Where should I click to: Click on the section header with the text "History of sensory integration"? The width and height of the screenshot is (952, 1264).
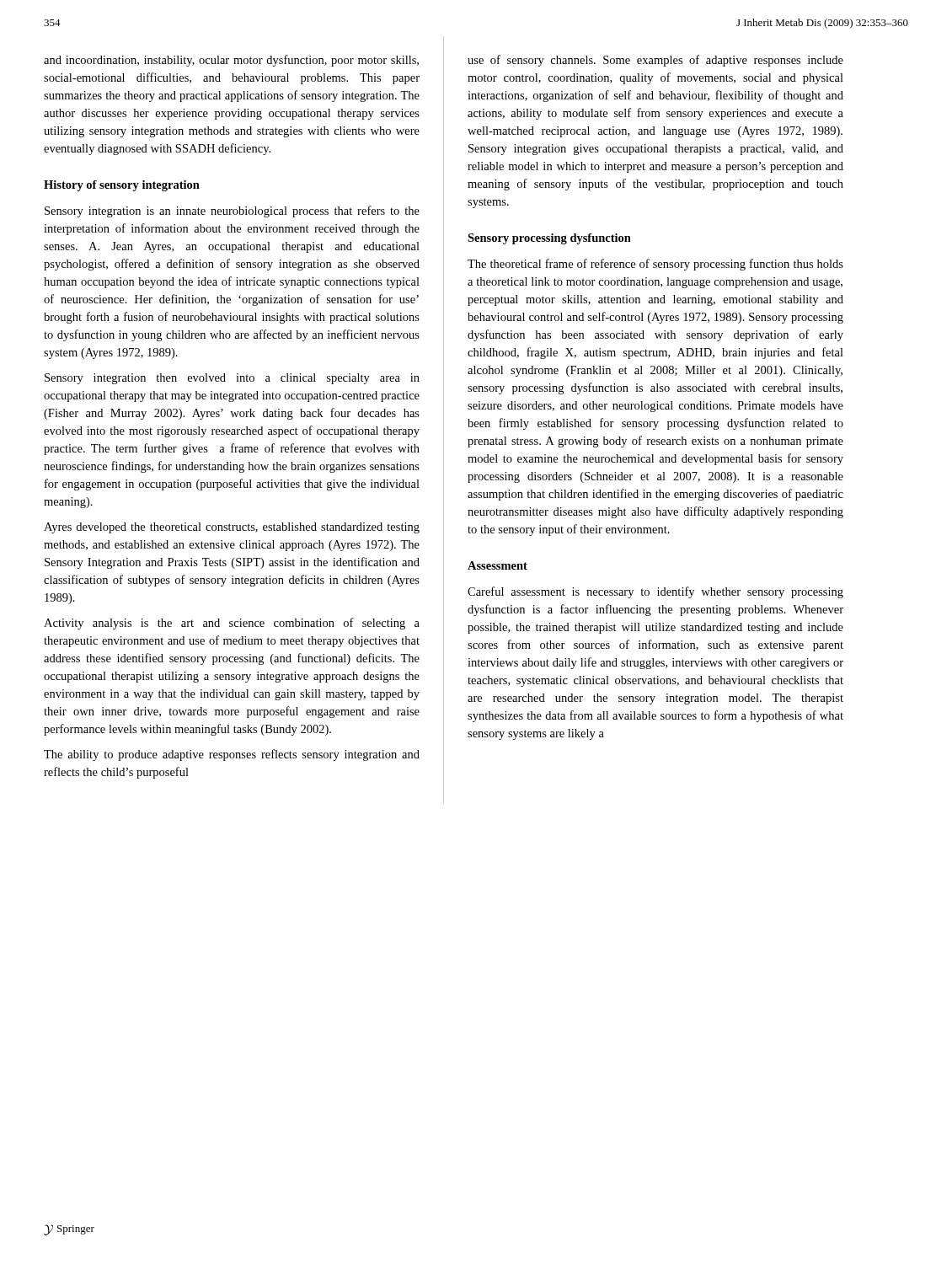(x=122, y=184)
